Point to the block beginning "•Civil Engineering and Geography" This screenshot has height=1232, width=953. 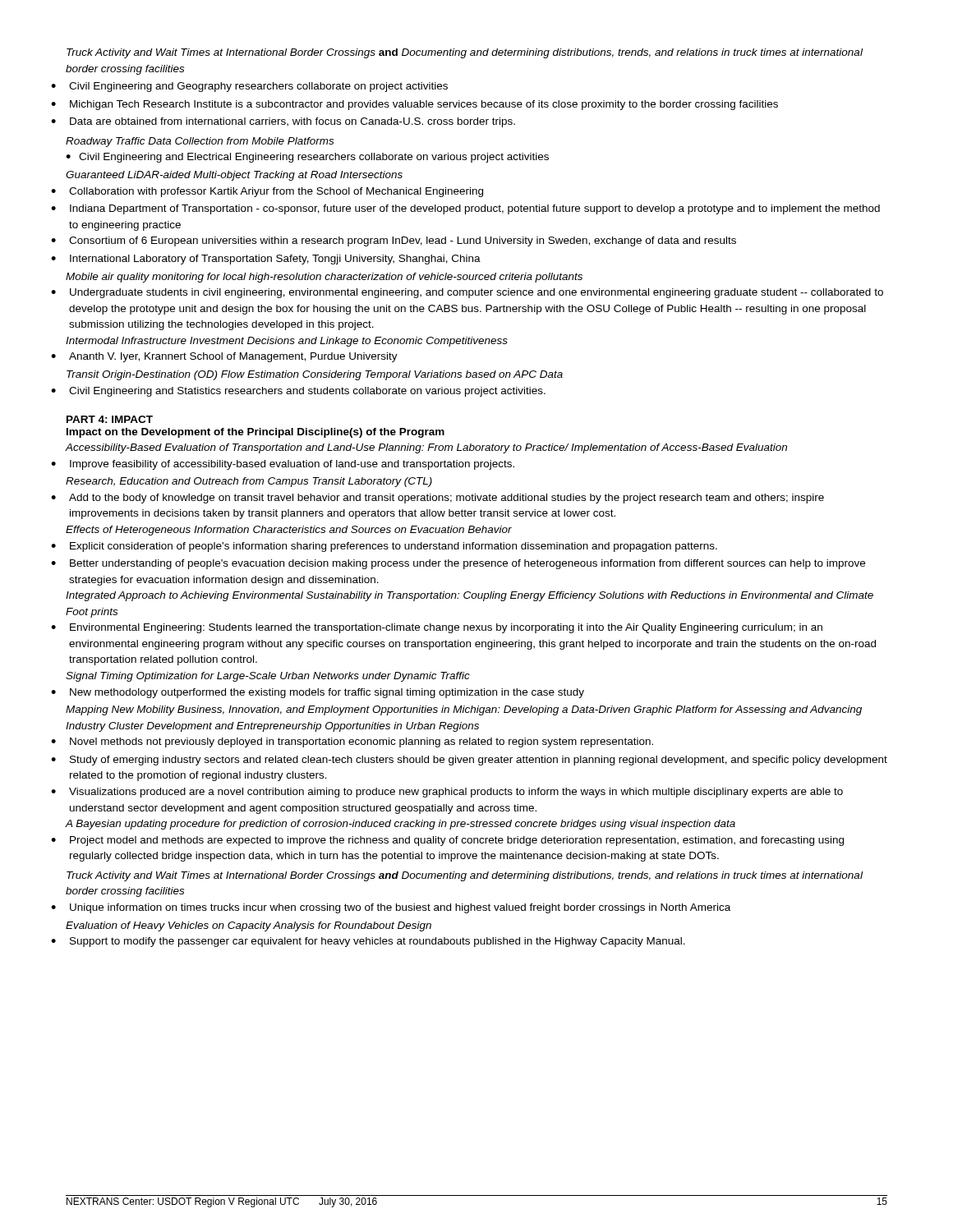click(257, 87)
